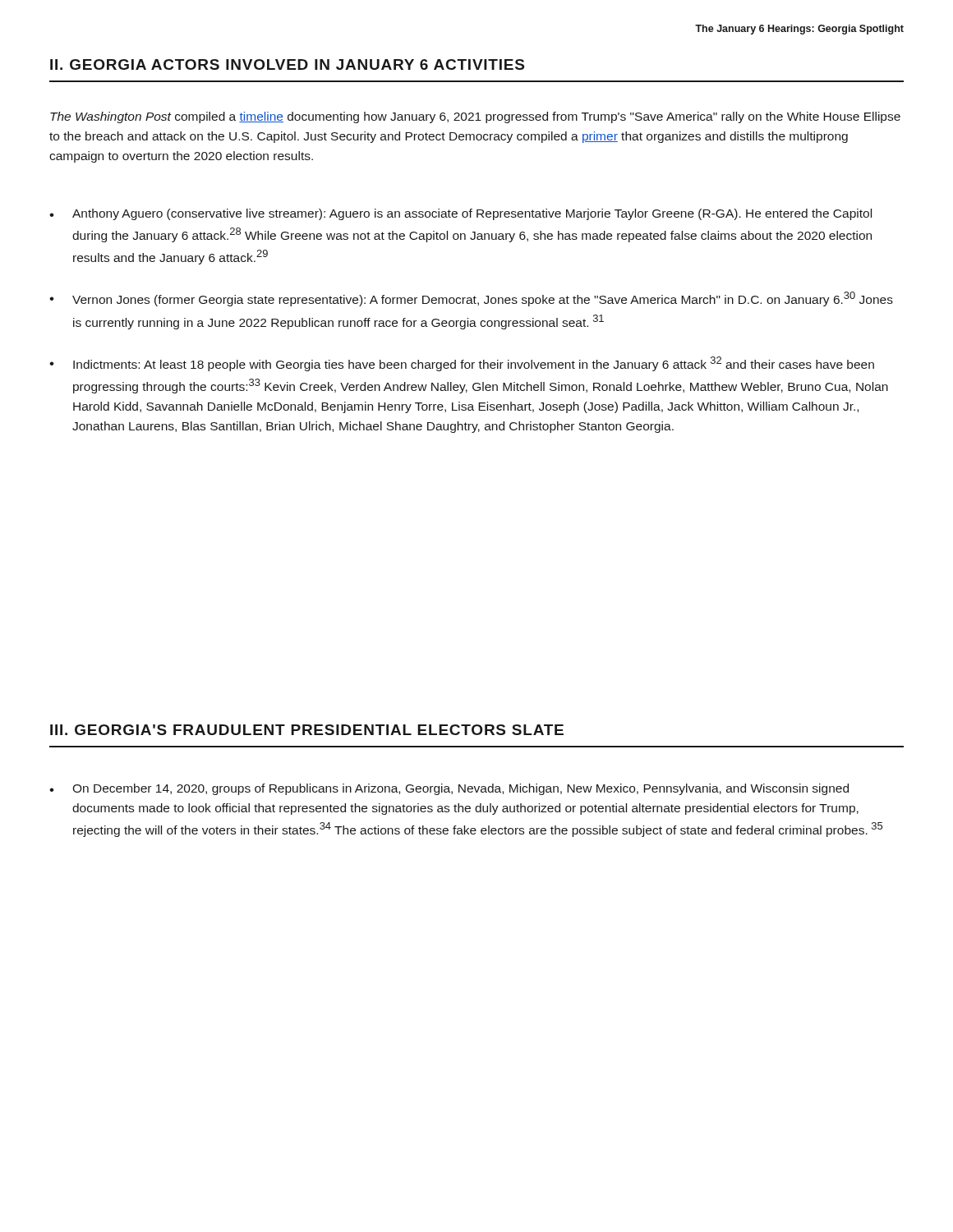Click on the list item with the text "• Anthony Aguero (conservative live"
The height and width of the screenshot is (1232, 953).
point(476,236)
